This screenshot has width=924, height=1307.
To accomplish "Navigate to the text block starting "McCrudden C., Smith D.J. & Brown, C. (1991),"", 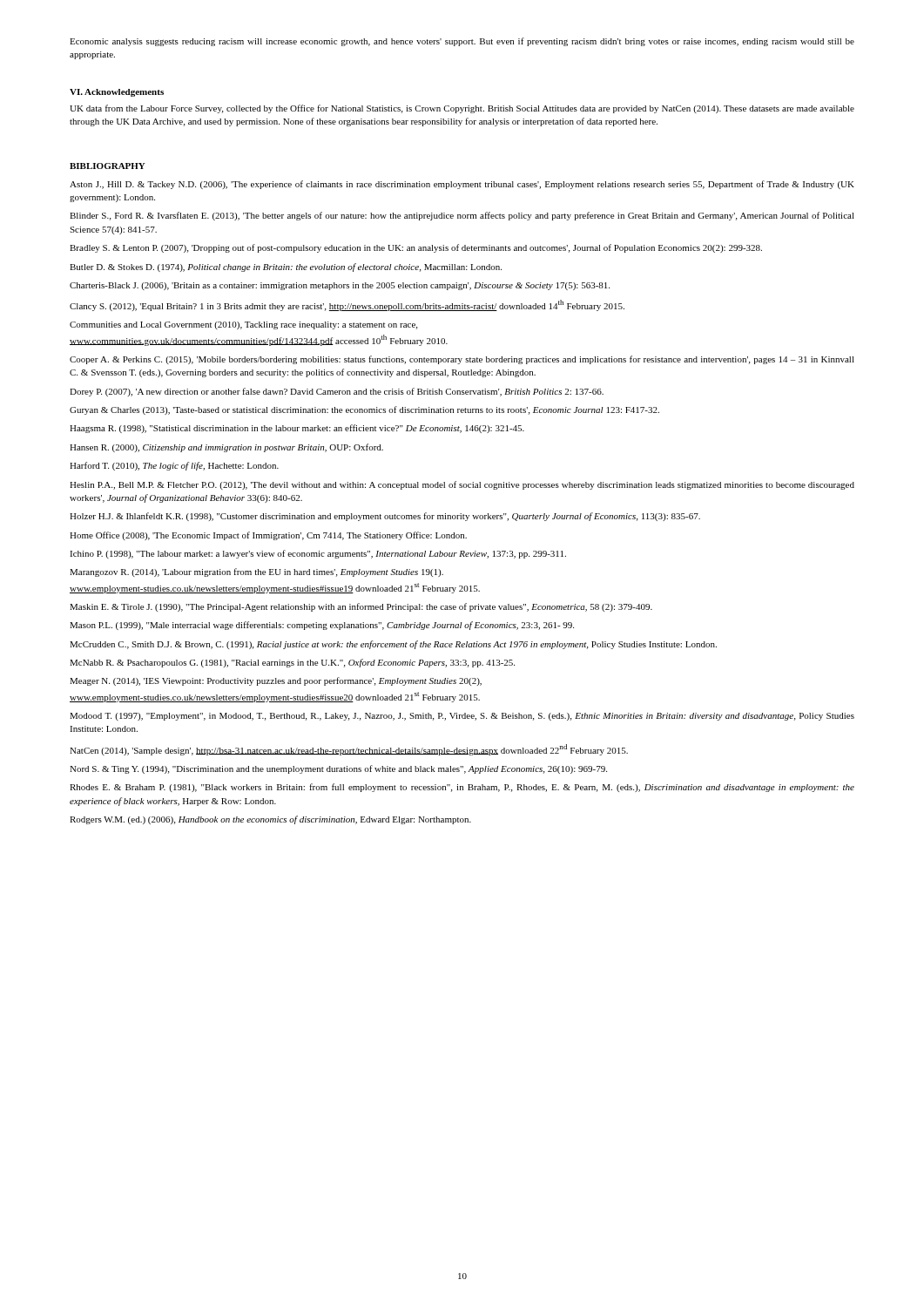I will [462, 644].
